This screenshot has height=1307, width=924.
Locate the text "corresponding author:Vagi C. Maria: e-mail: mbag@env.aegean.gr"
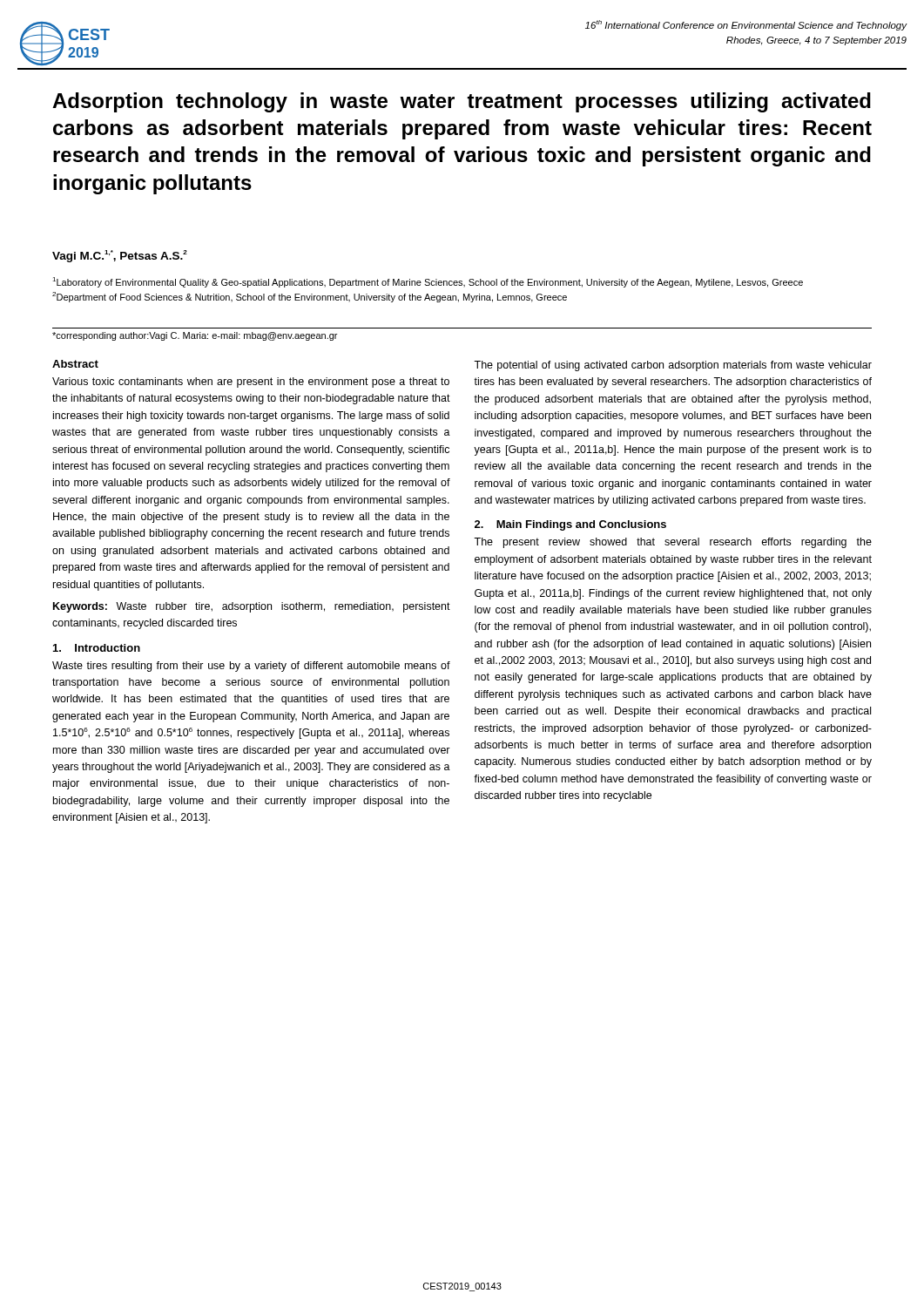coord(195,336)
